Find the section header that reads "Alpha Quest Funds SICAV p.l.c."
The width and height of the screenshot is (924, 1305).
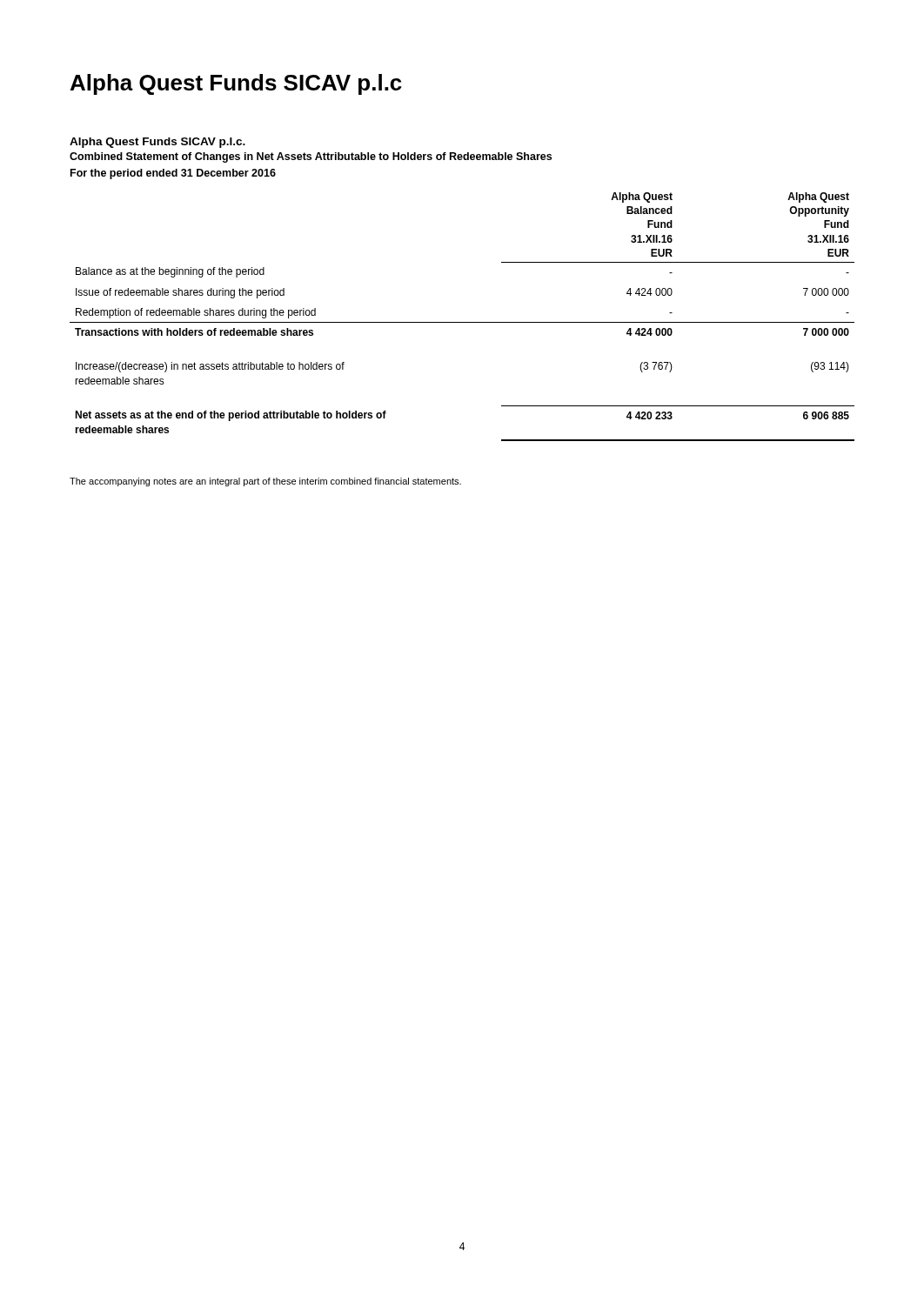[158, 141]
